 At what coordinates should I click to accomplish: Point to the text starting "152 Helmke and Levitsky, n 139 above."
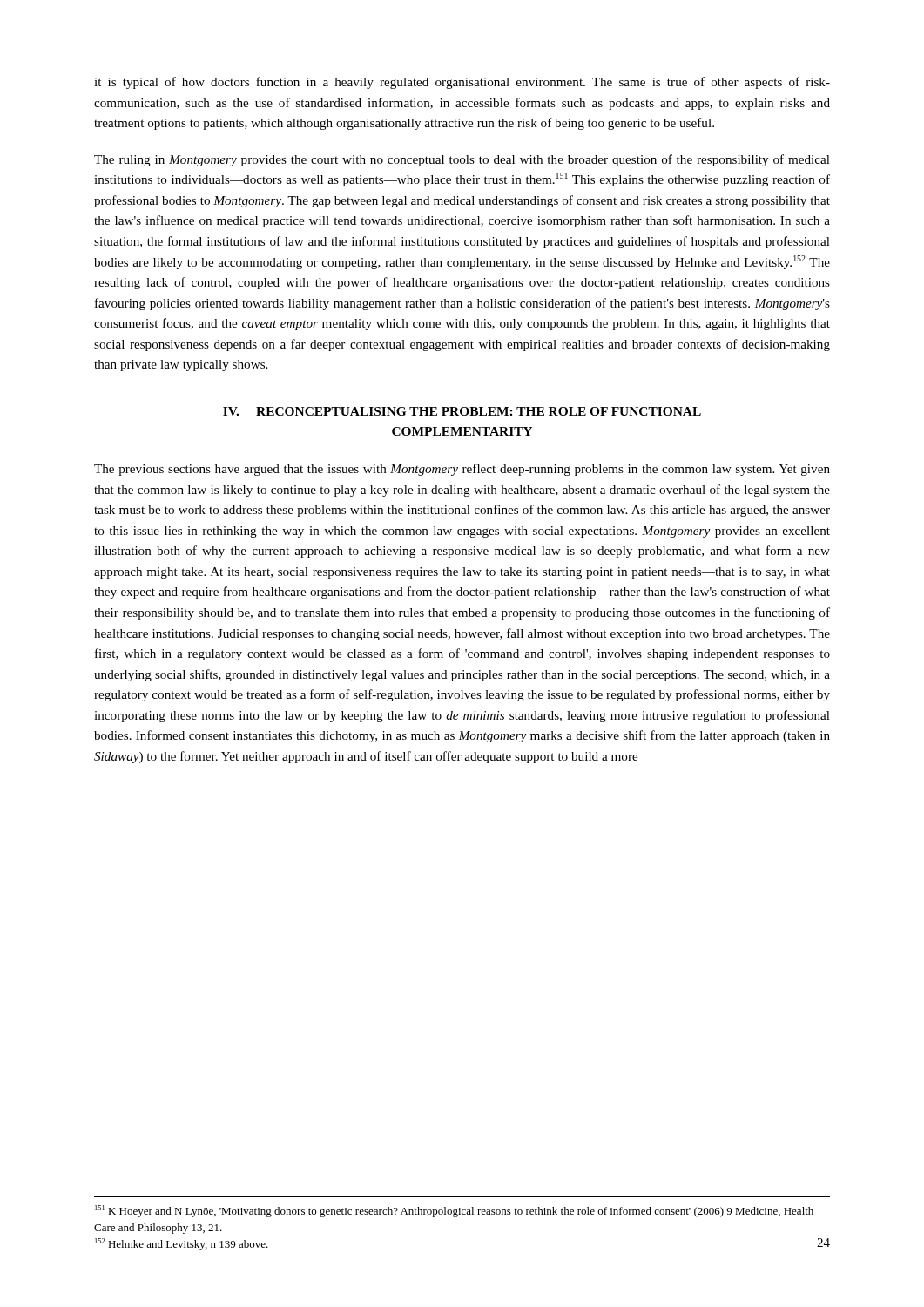tap(181, 1244)
